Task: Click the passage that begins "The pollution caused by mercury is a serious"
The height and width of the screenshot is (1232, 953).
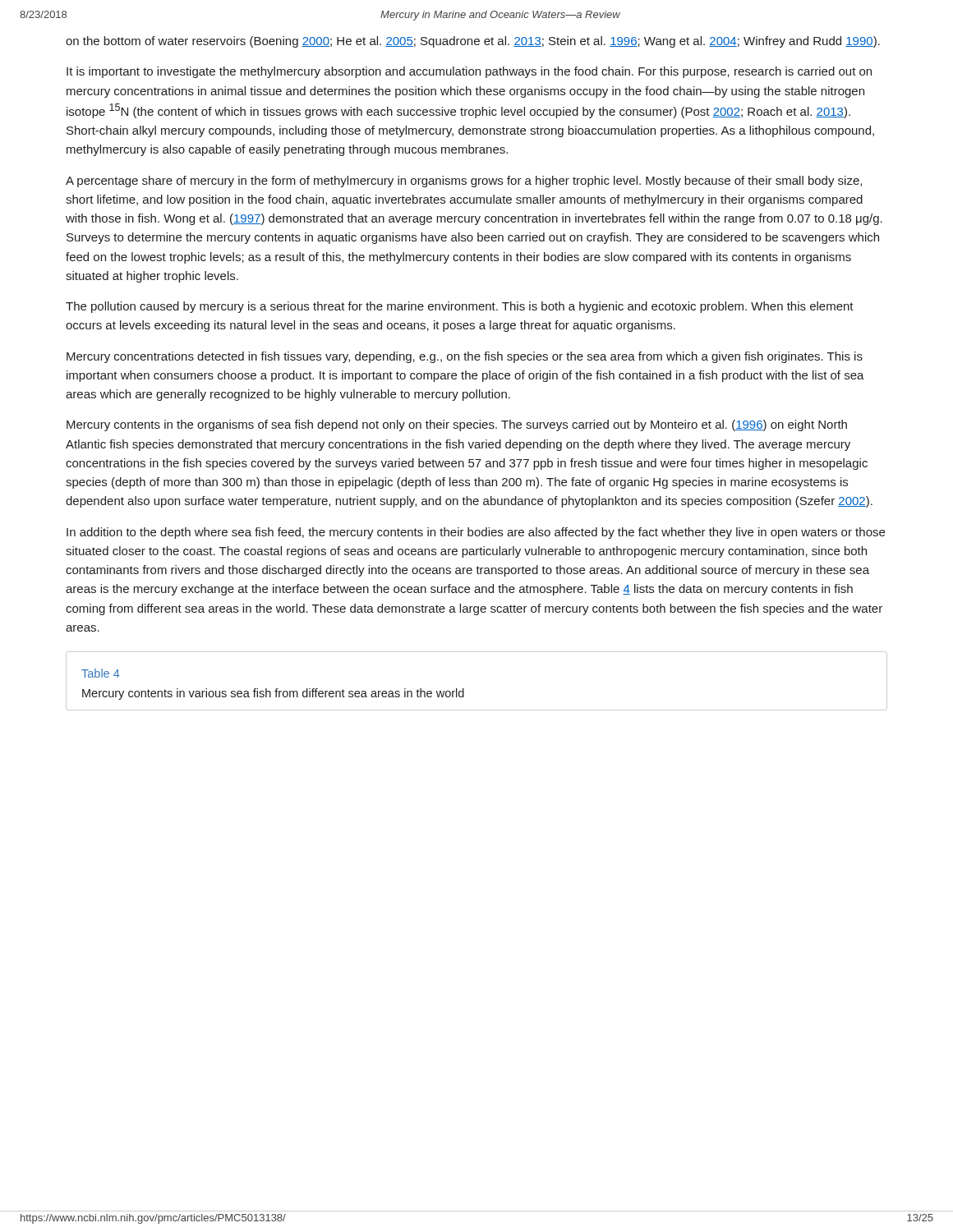Action: point(476,316)
